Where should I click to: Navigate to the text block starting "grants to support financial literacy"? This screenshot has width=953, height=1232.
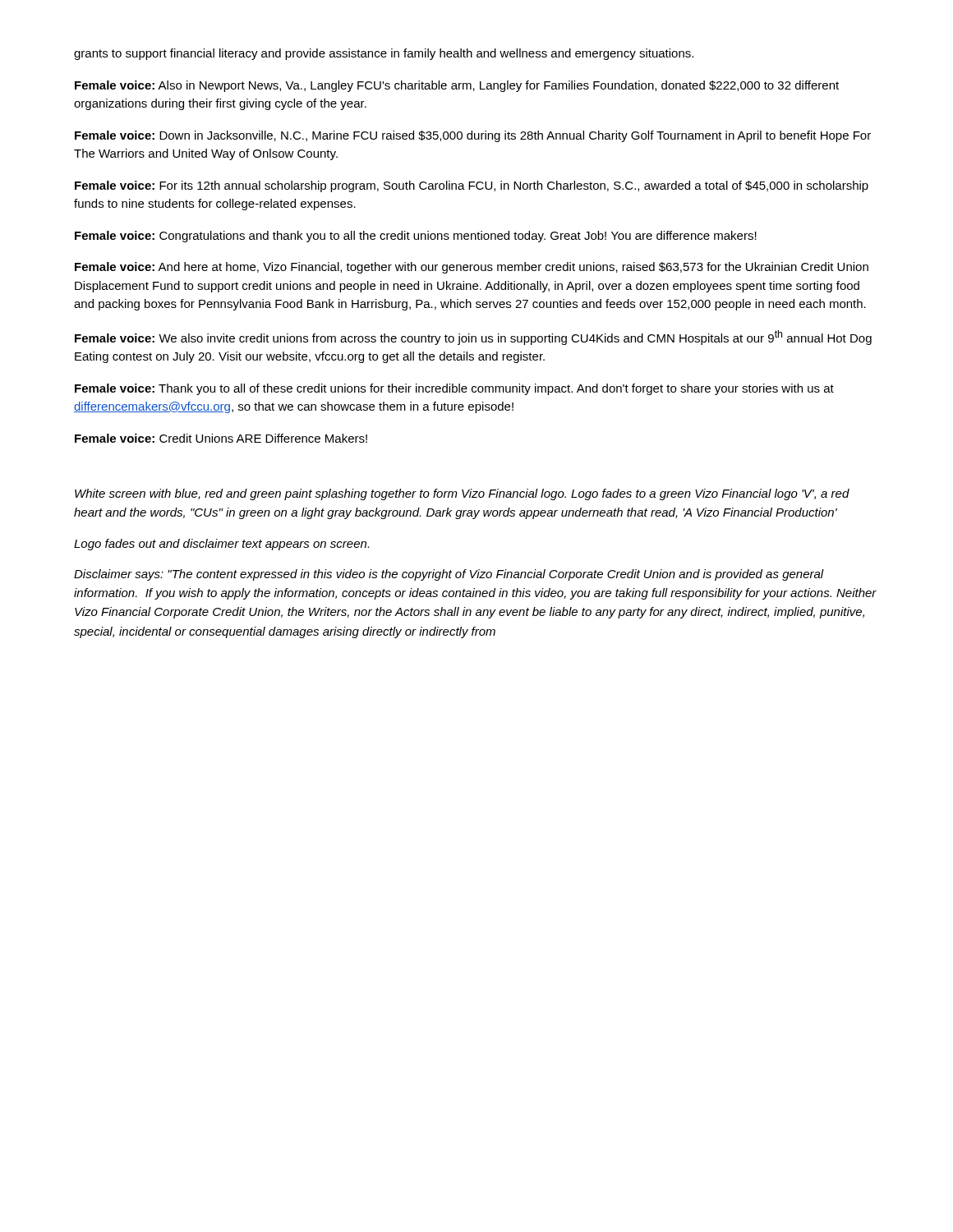pyautogui.click(x=384, y=53)
